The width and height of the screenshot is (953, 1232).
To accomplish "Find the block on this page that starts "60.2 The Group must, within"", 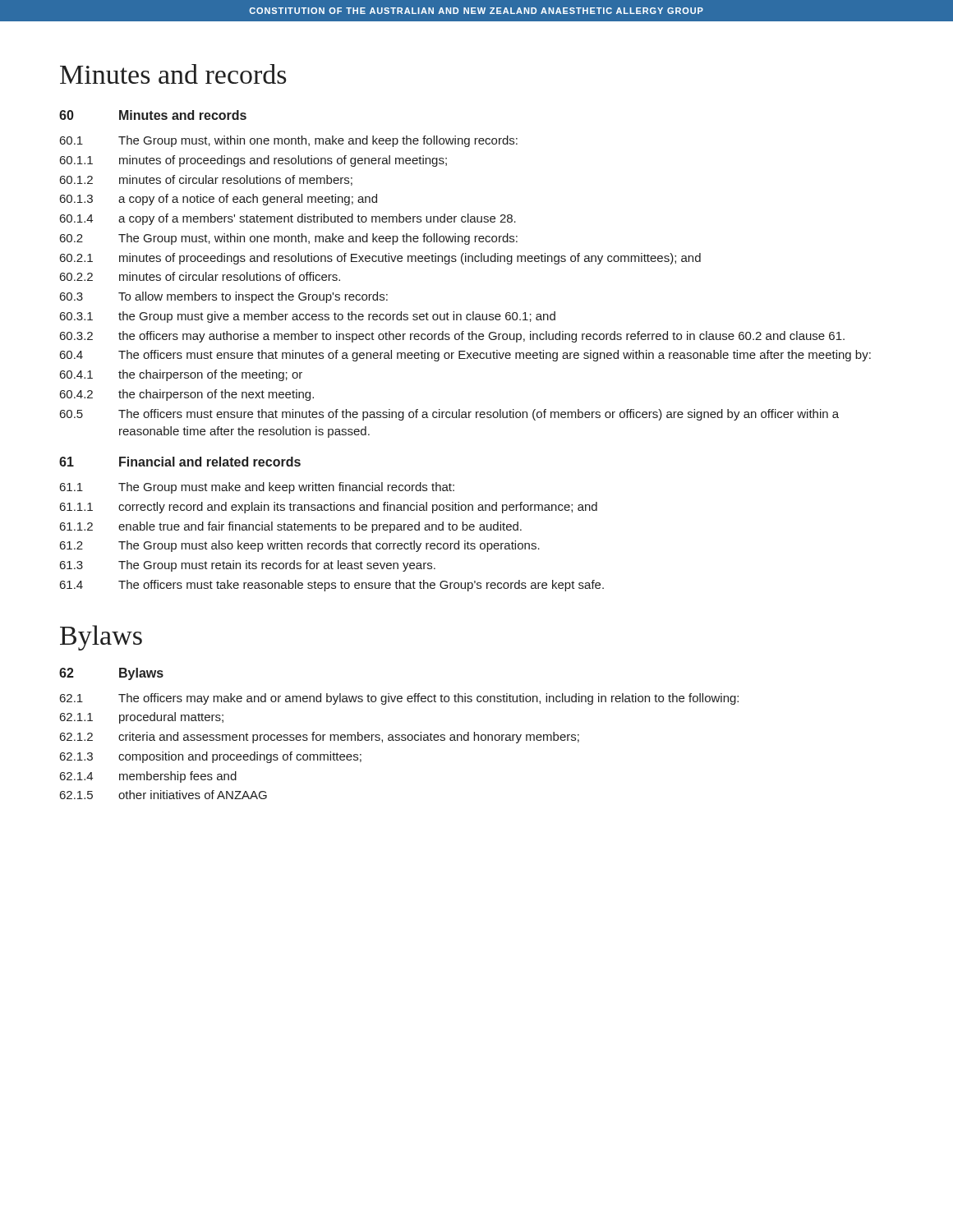I will (476, 238).
